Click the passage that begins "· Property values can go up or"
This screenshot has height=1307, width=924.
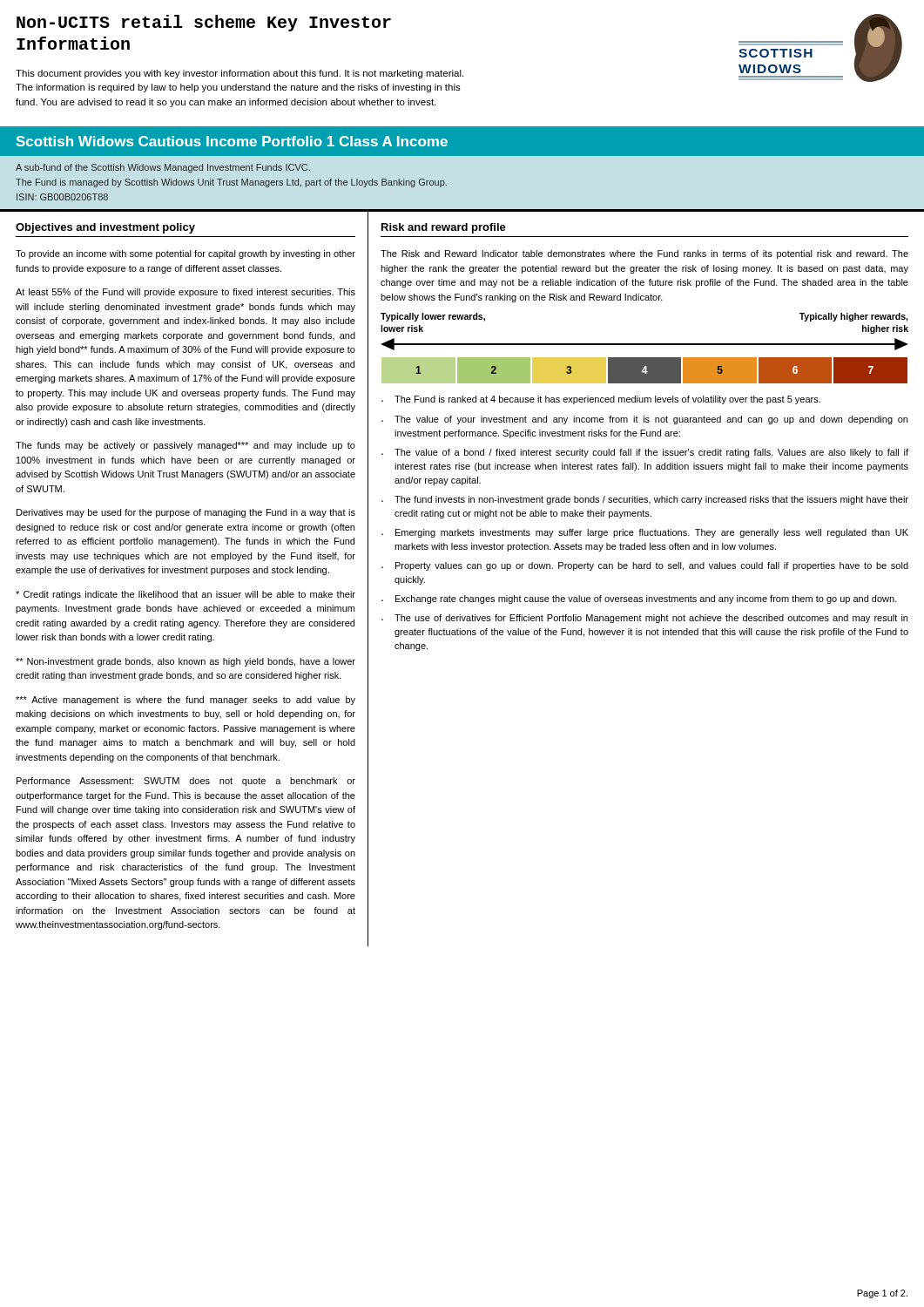pos(644,573)
